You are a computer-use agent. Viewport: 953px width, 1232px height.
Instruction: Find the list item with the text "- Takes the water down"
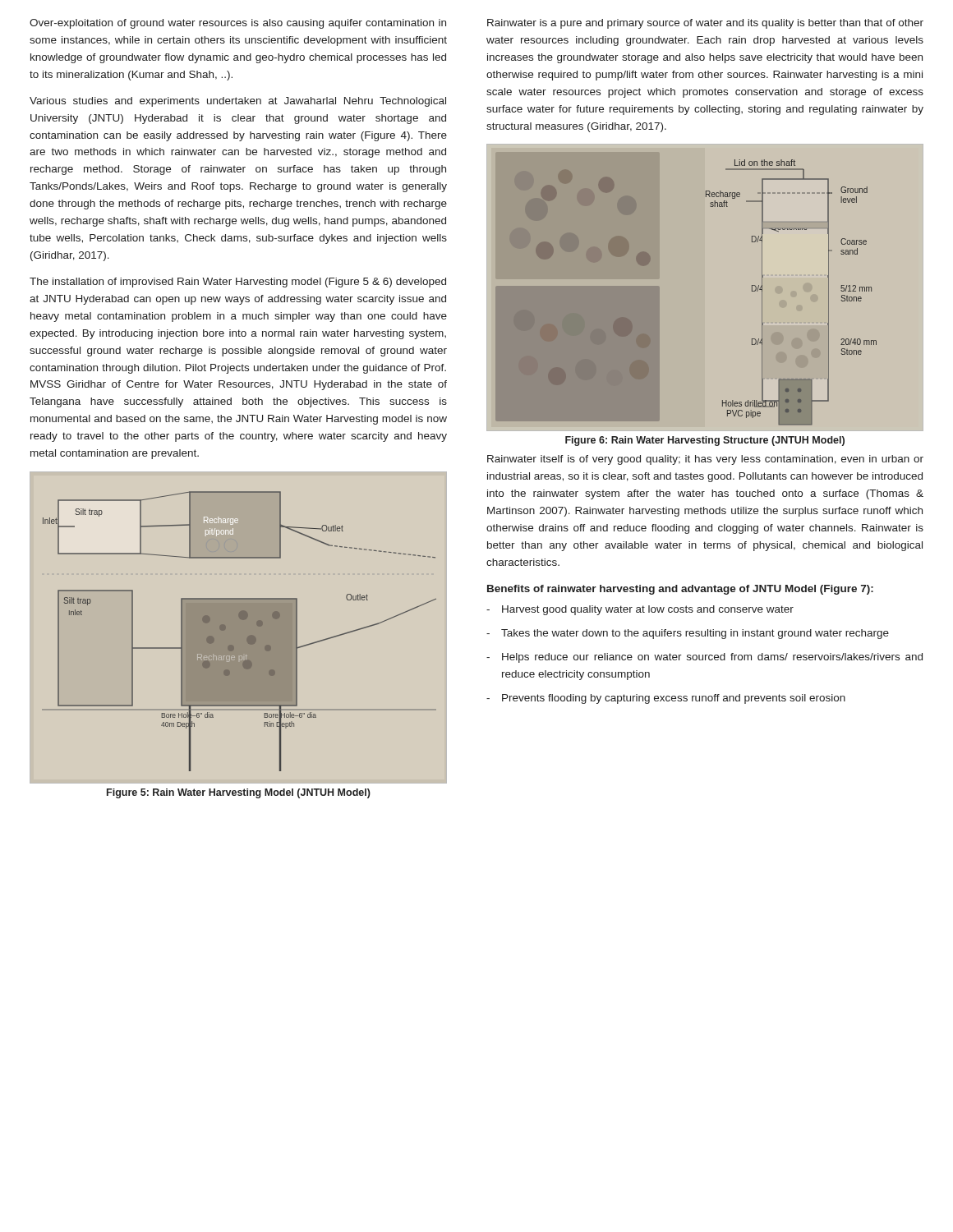pos(705,634)
